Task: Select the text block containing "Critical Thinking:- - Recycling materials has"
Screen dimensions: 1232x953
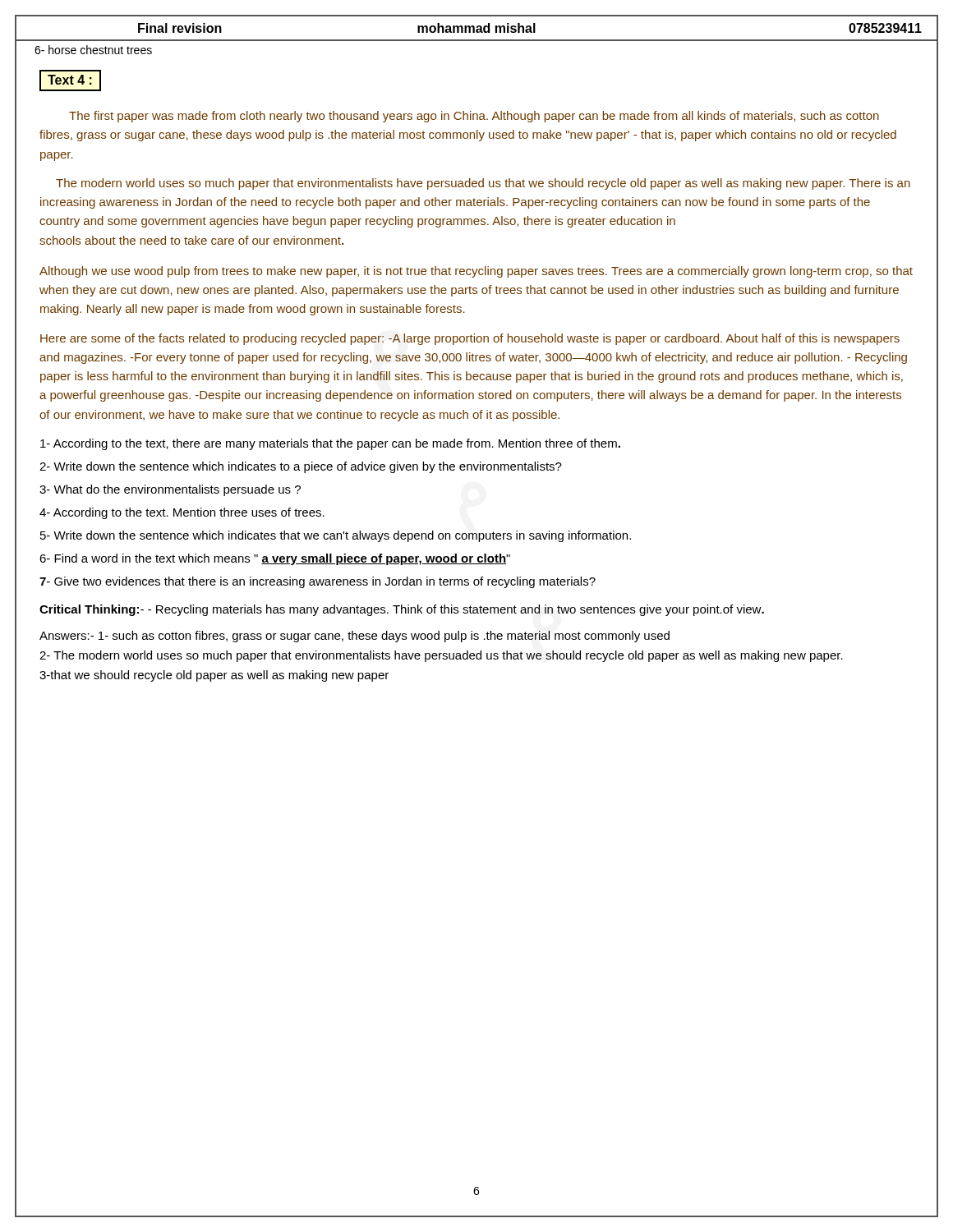Action: click(x=402, y=609)
